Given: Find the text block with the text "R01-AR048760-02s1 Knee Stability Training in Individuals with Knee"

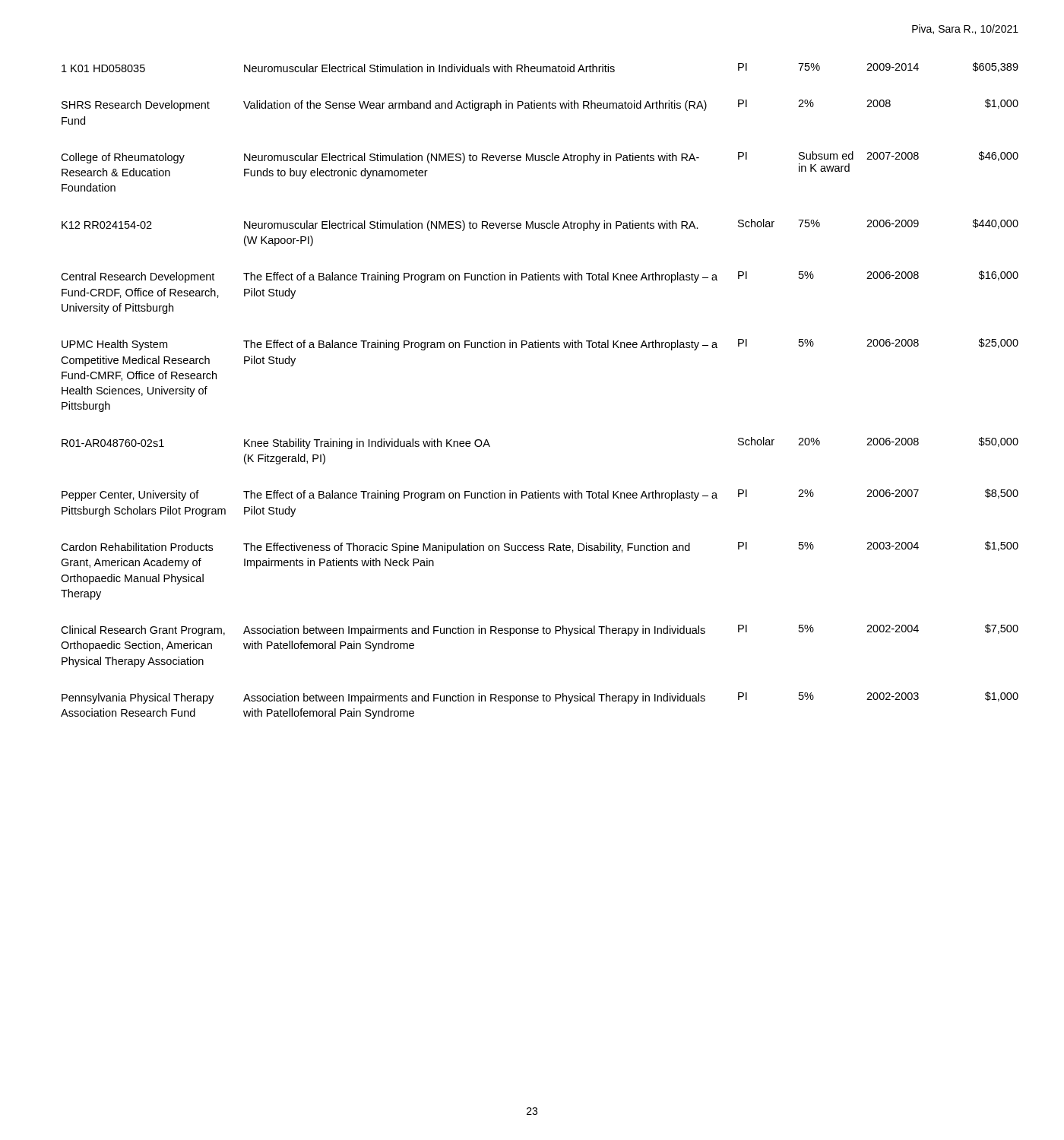Looking at the screenshot, I should (113, 443).
